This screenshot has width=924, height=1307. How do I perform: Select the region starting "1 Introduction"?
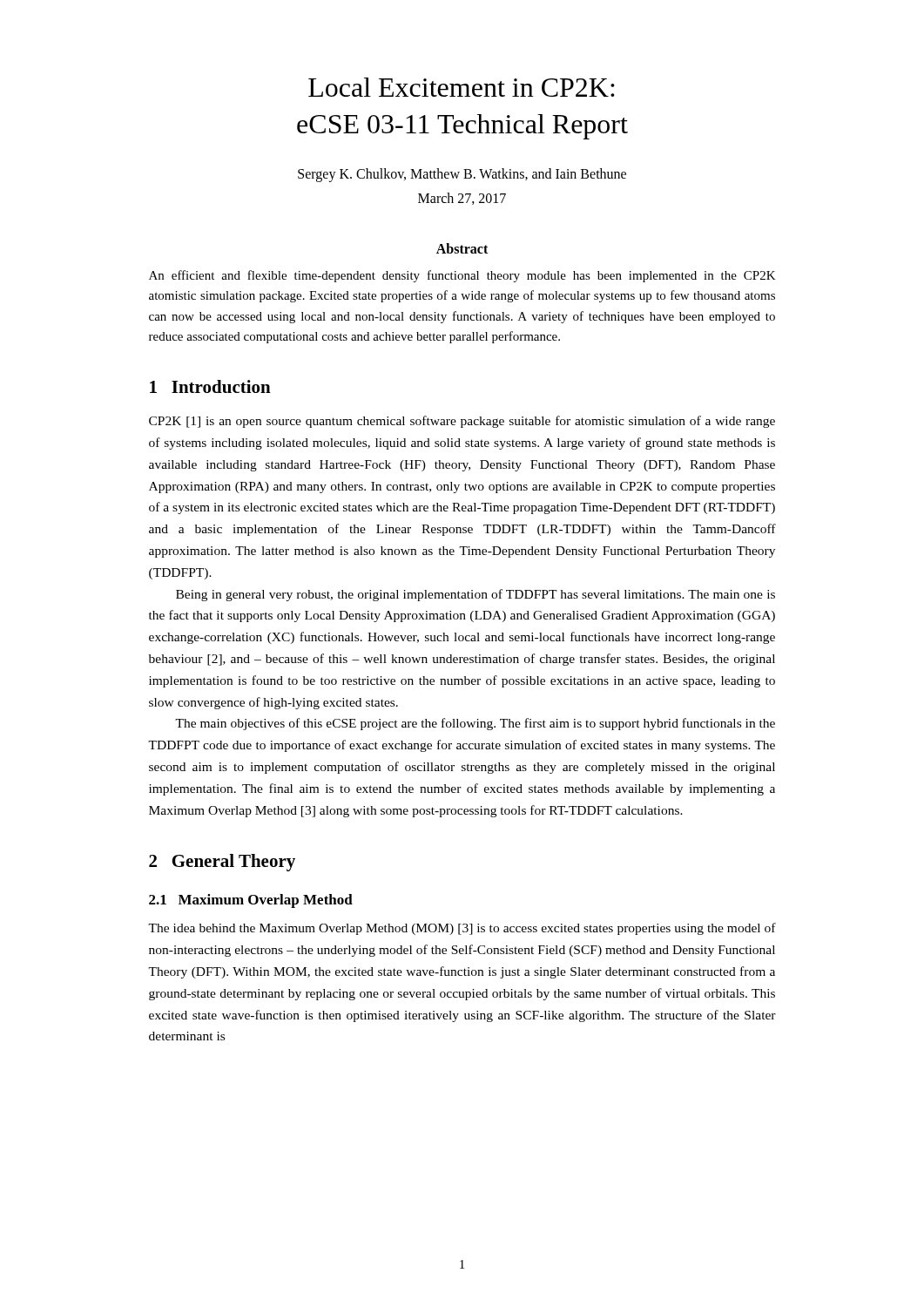210,387
